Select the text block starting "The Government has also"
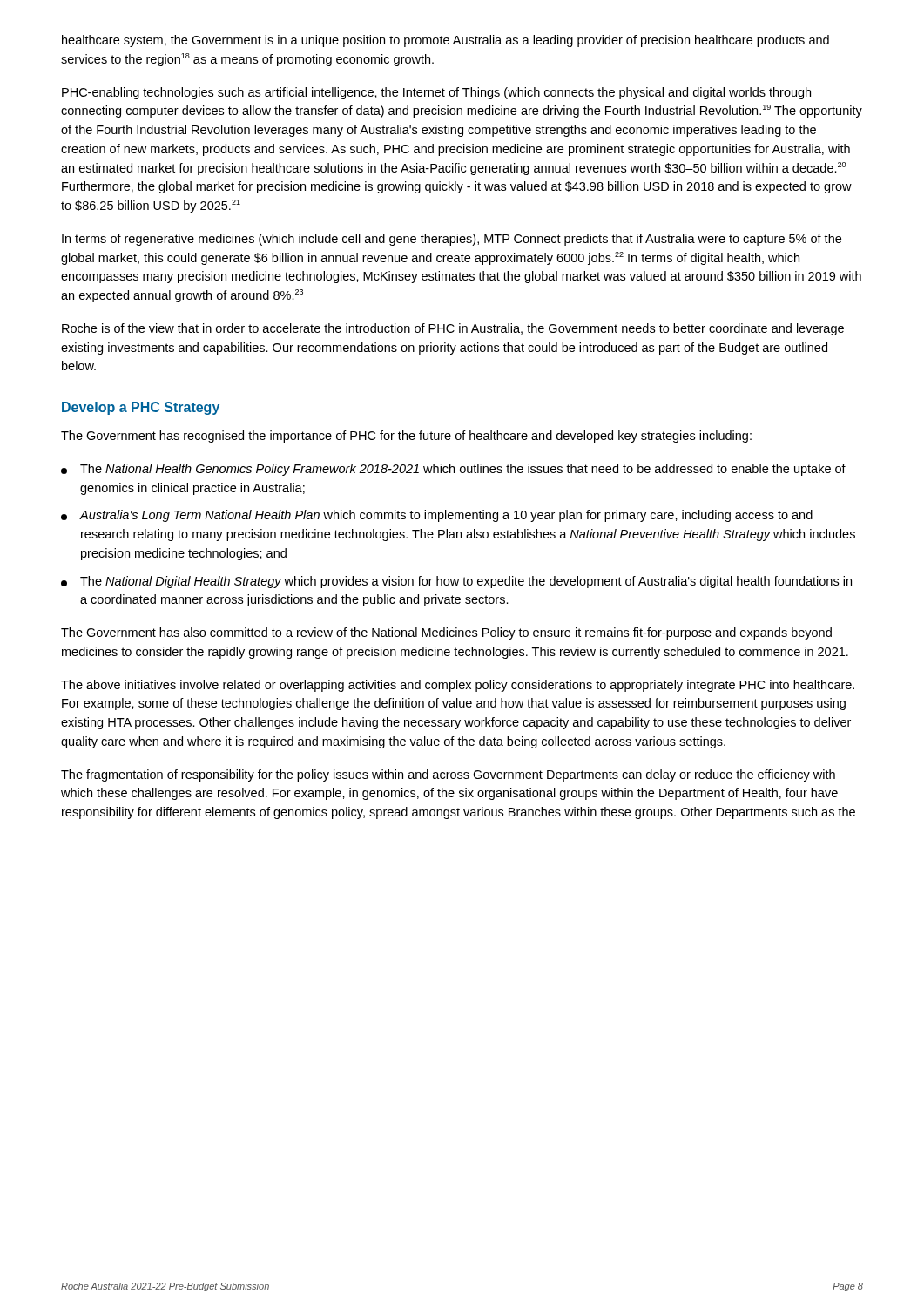 (462, 643)
